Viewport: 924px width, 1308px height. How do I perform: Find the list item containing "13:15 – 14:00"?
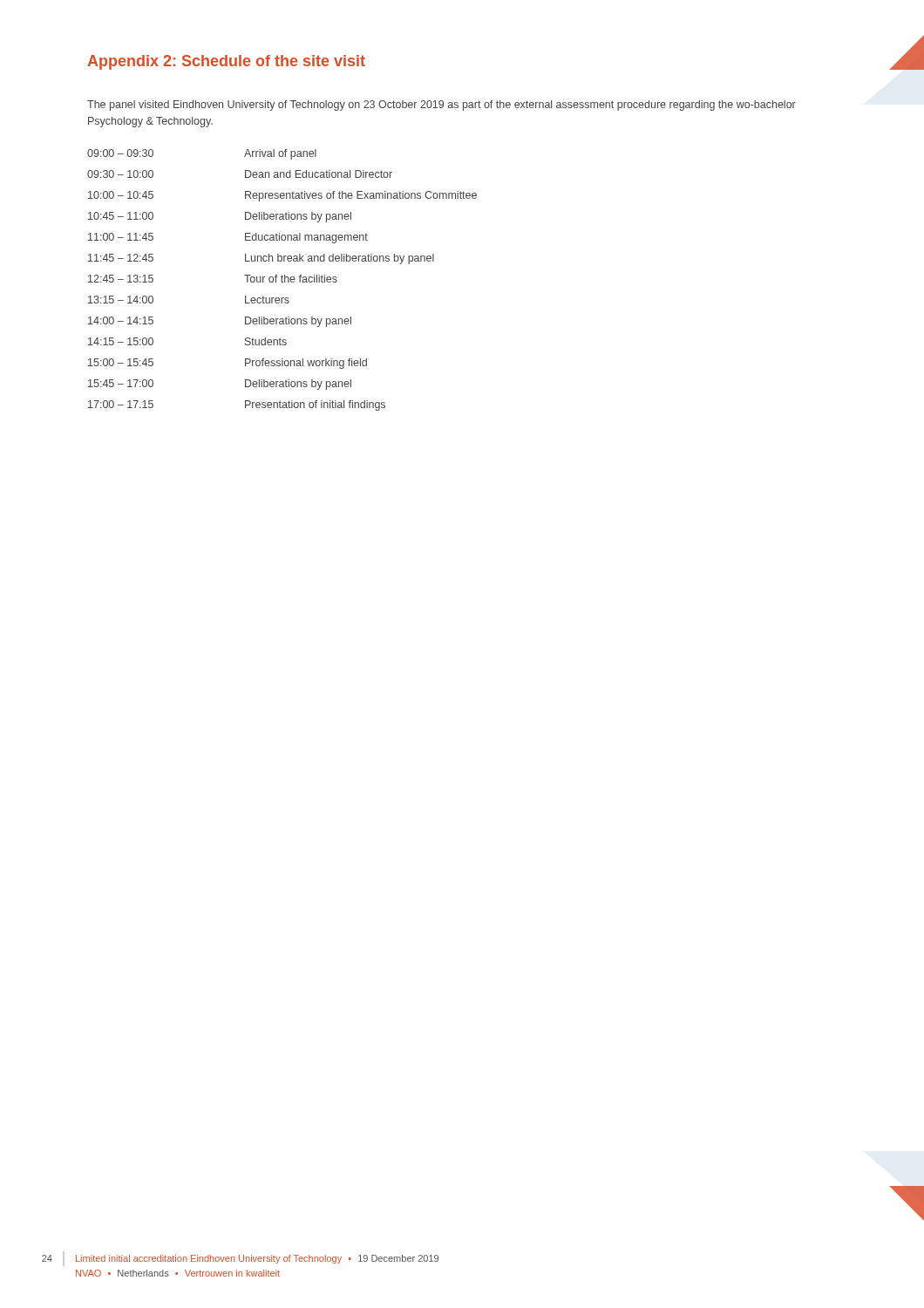112,300
